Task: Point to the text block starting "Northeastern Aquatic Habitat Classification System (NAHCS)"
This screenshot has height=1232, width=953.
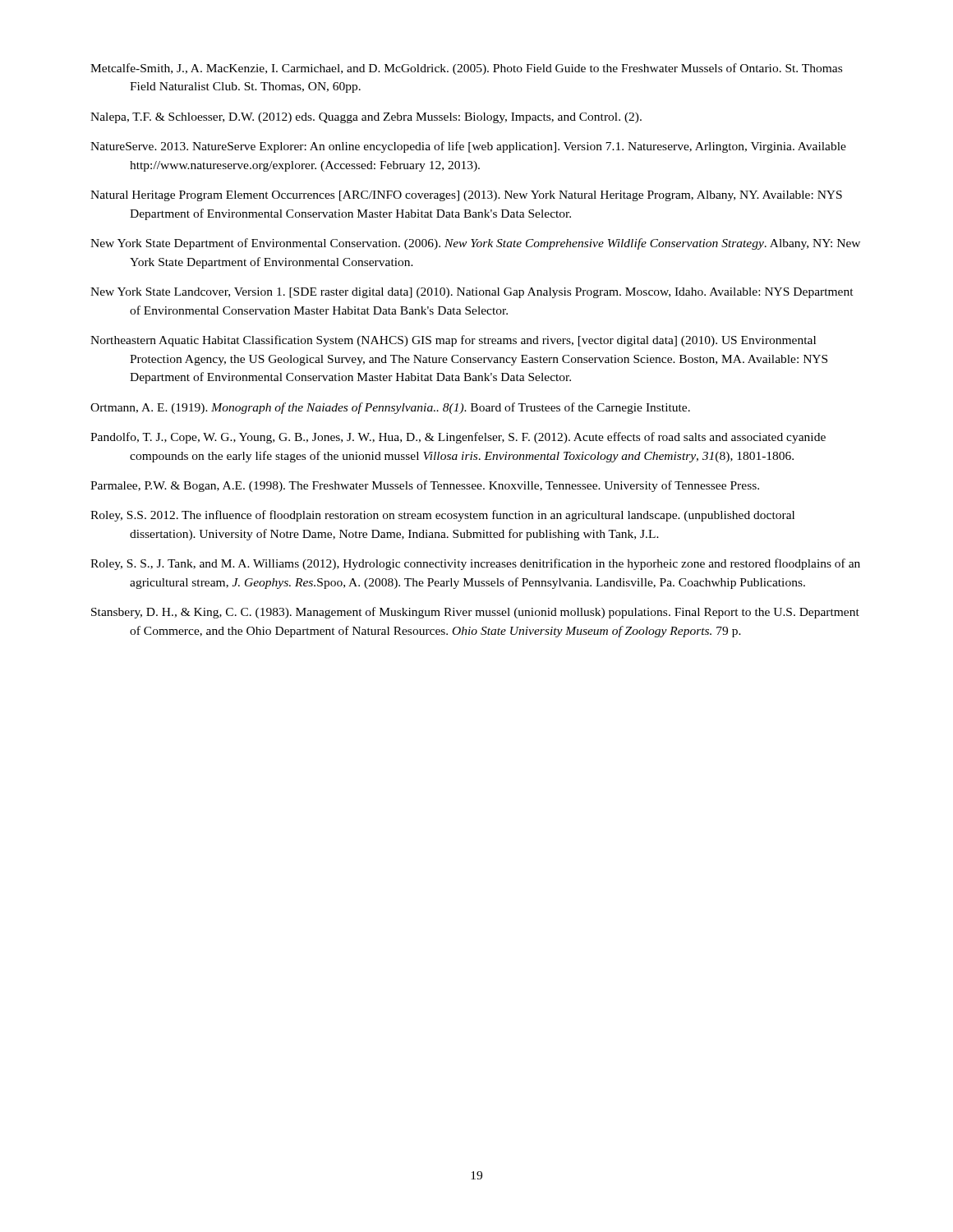Action: point(459,358)
